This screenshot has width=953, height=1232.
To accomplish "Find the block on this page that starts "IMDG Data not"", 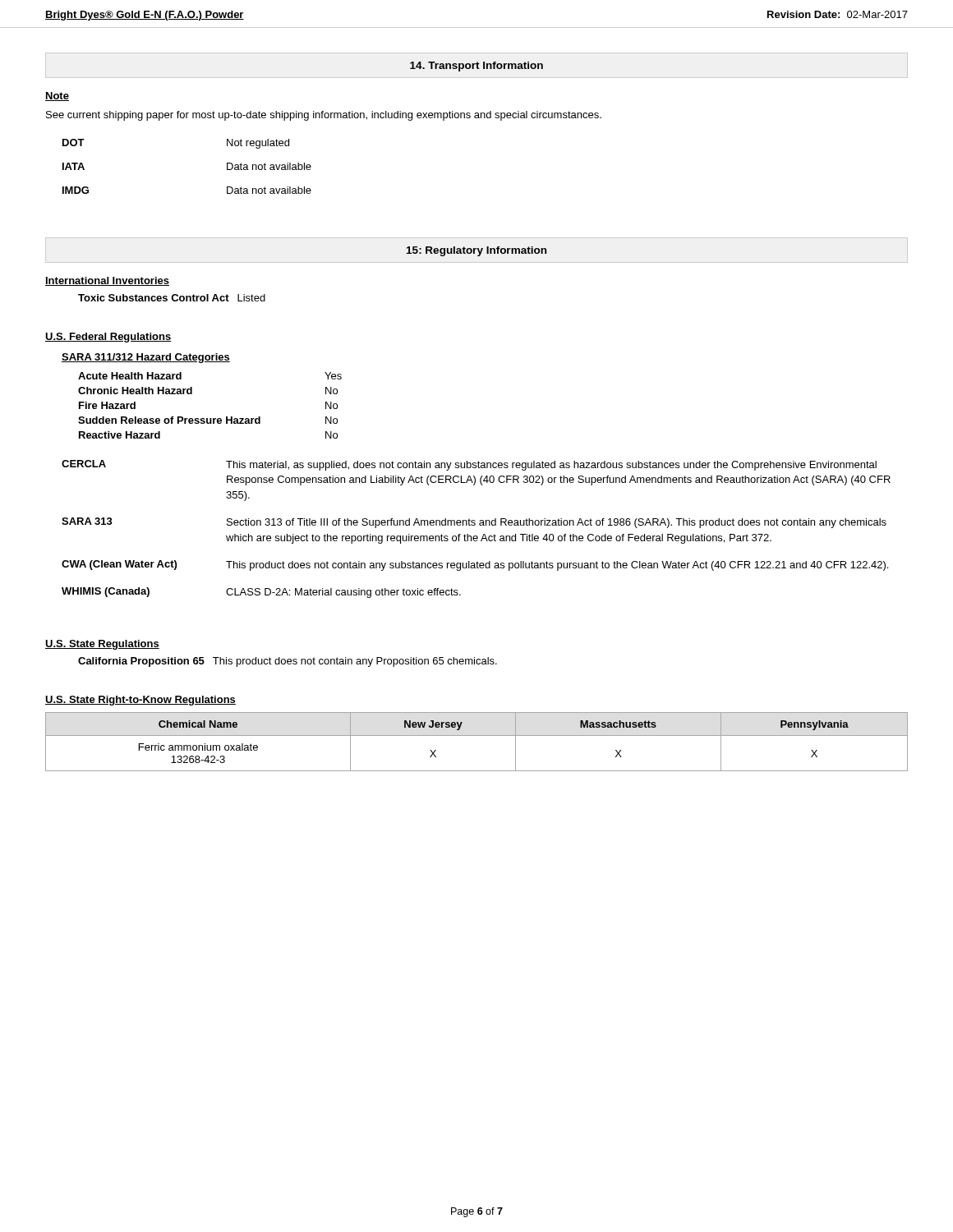I will point(81,190).
